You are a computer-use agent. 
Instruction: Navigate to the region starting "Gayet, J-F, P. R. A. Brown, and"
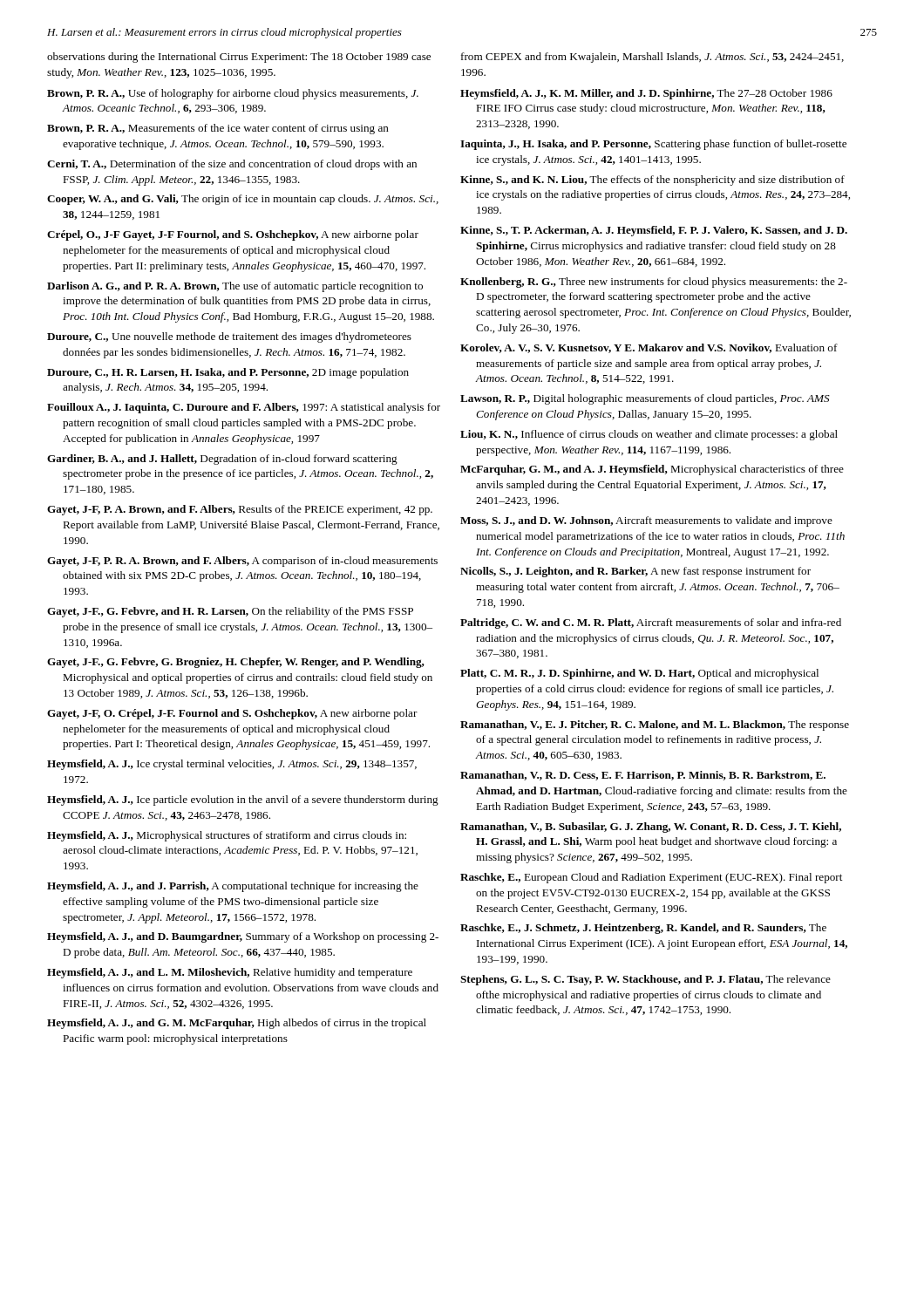pyautogui.click(x=243, y=575)
